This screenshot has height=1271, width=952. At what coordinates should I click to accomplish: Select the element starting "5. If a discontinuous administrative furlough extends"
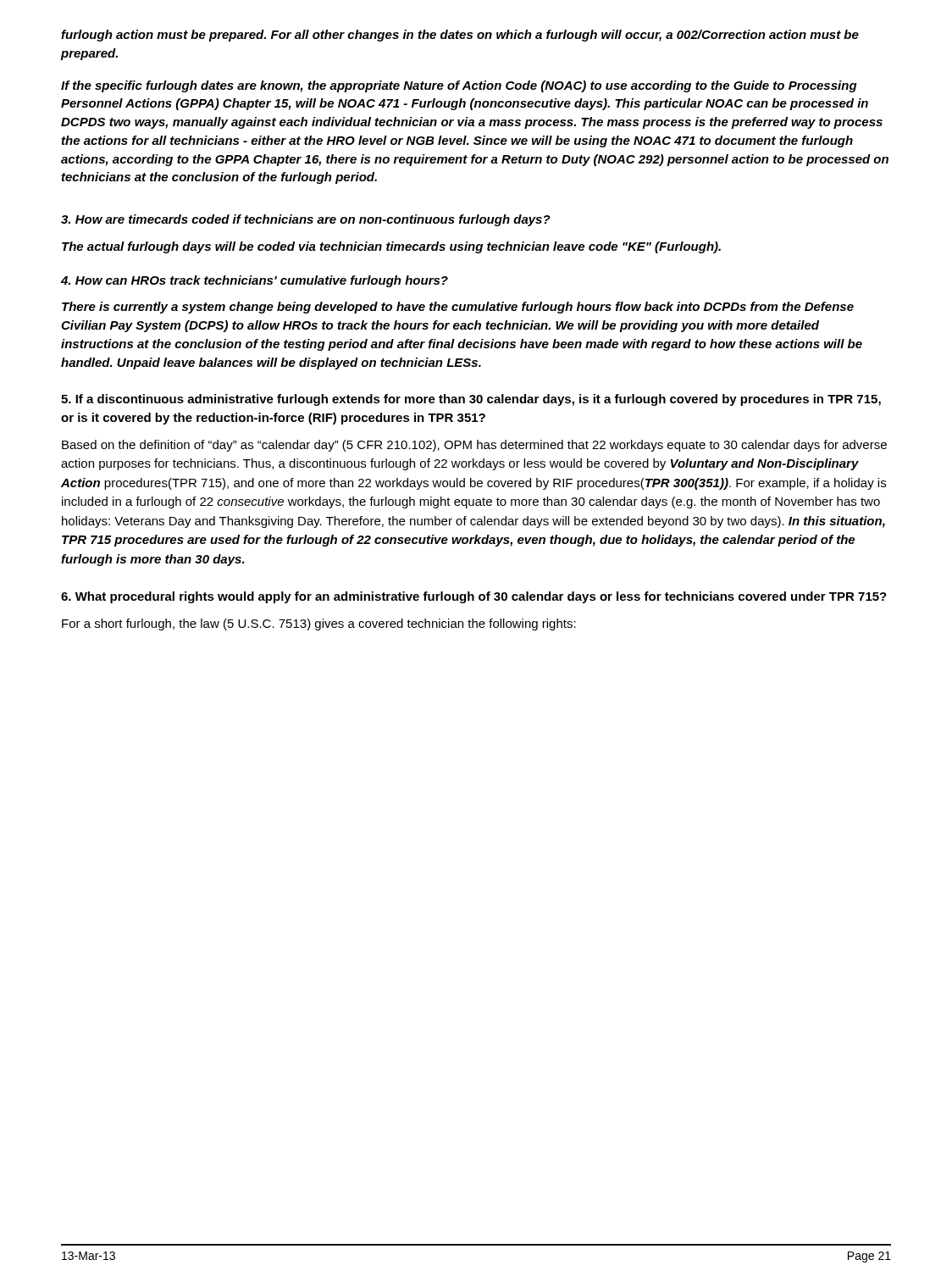click(x=471, y=408)
